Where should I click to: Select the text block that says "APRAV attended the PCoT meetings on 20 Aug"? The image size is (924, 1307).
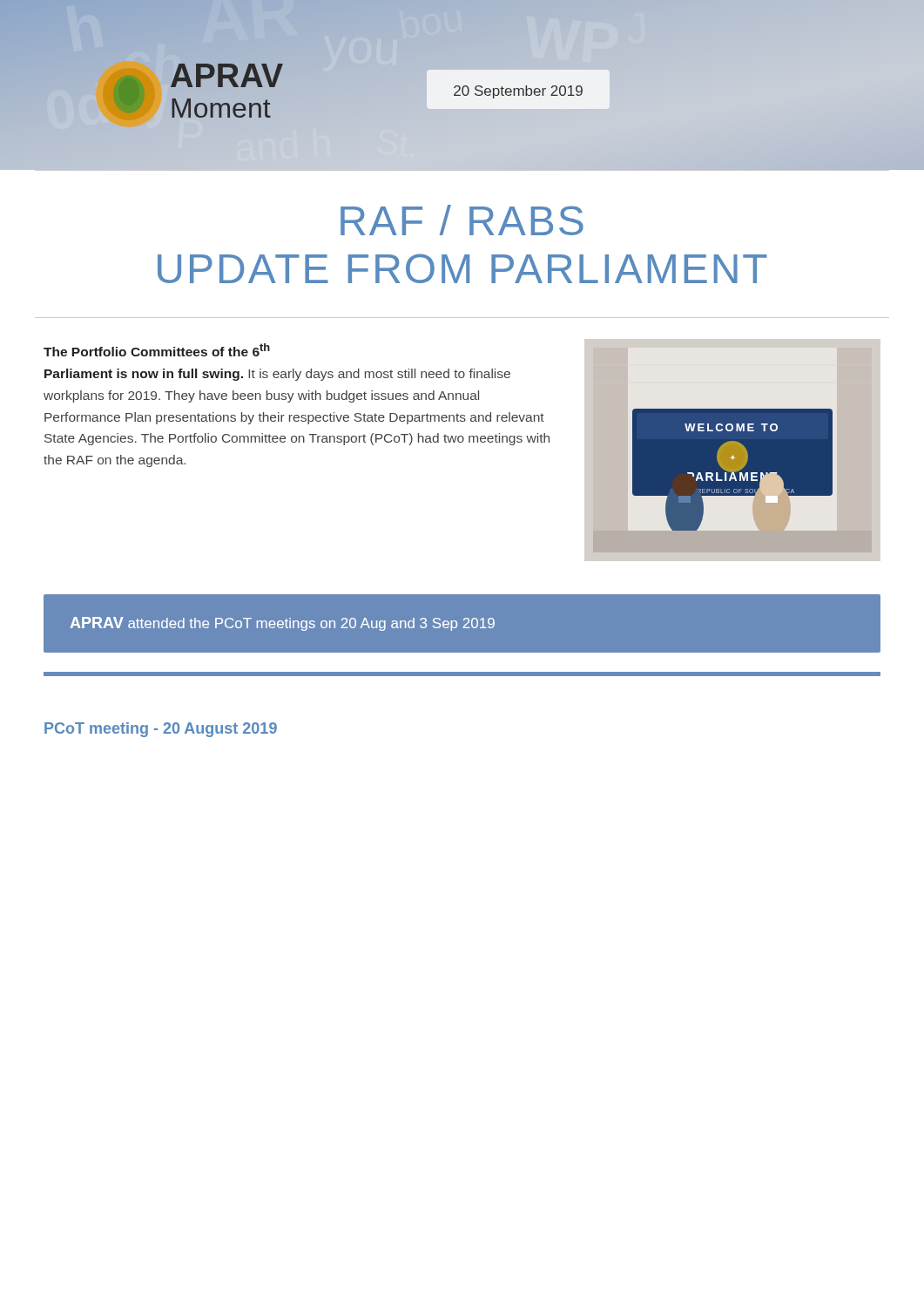pos(282,623)
